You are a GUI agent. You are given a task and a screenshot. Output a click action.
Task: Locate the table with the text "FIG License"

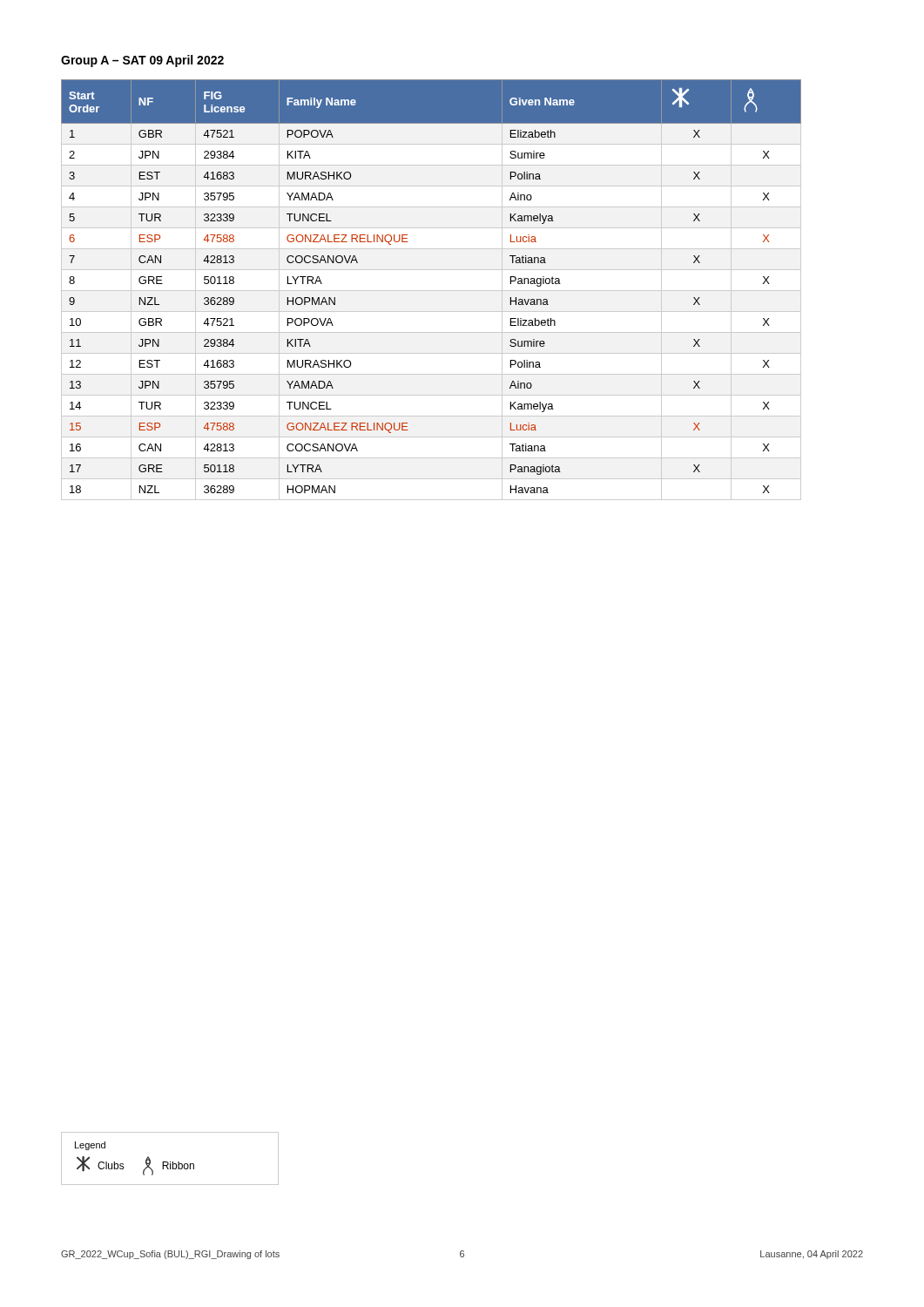tap(462, 290)
